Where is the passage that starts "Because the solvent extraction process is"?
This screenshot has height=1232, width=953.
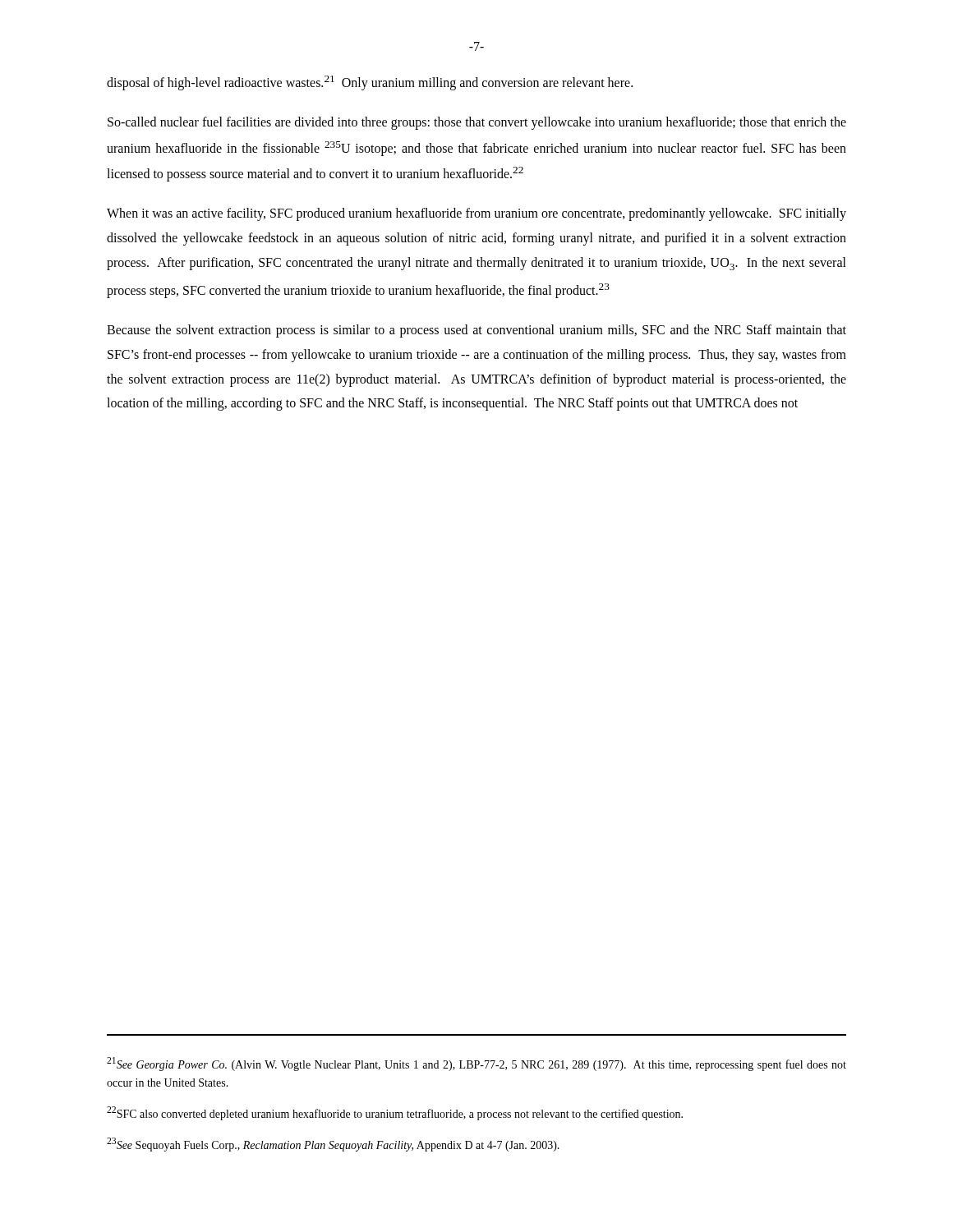[476, 367]
